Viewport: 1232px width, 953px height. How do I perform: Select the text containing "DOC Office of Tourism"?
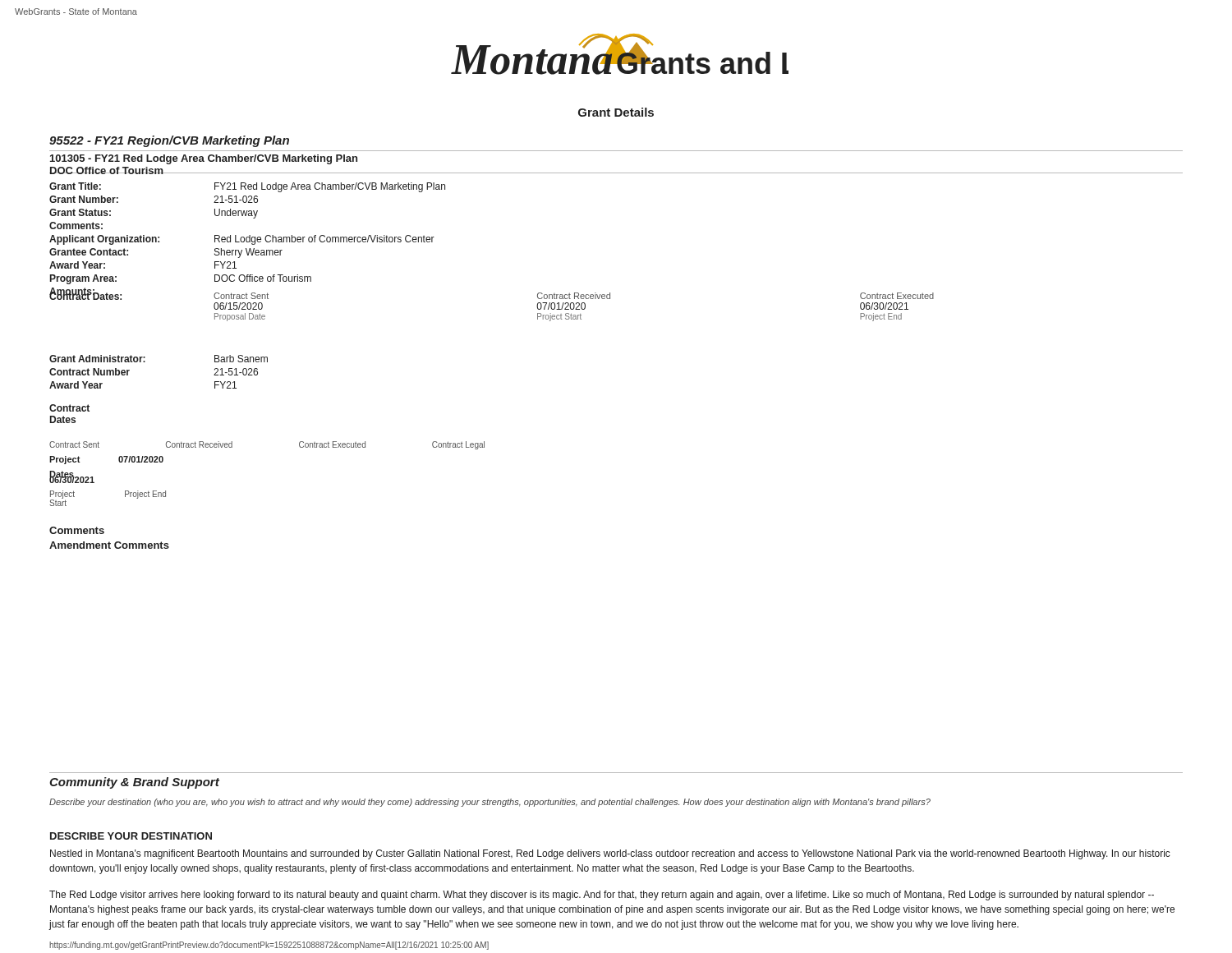(x=106, y=170)
